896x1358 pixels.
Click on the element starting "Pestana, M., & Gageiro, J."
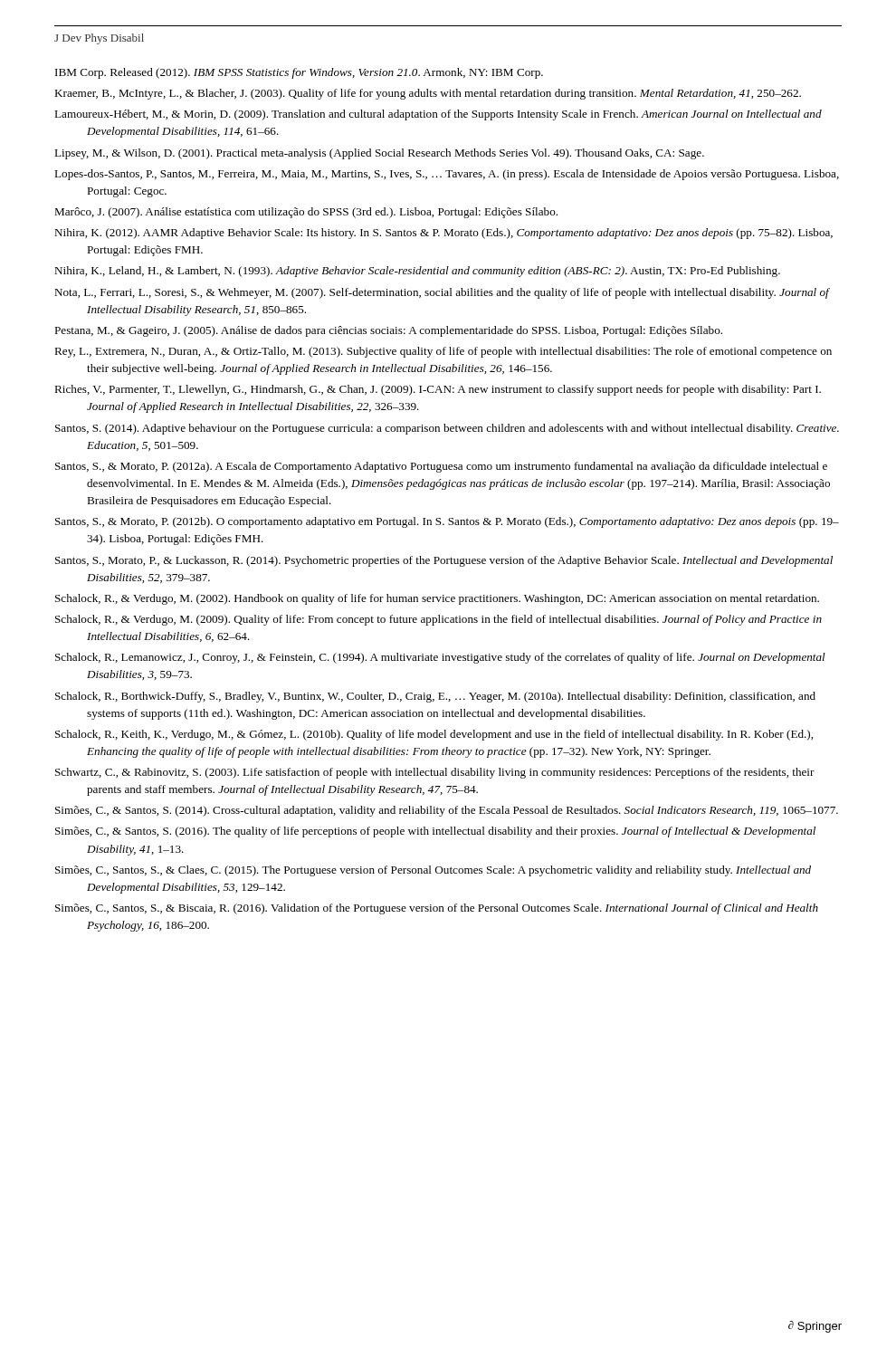[x=389, y=330]
